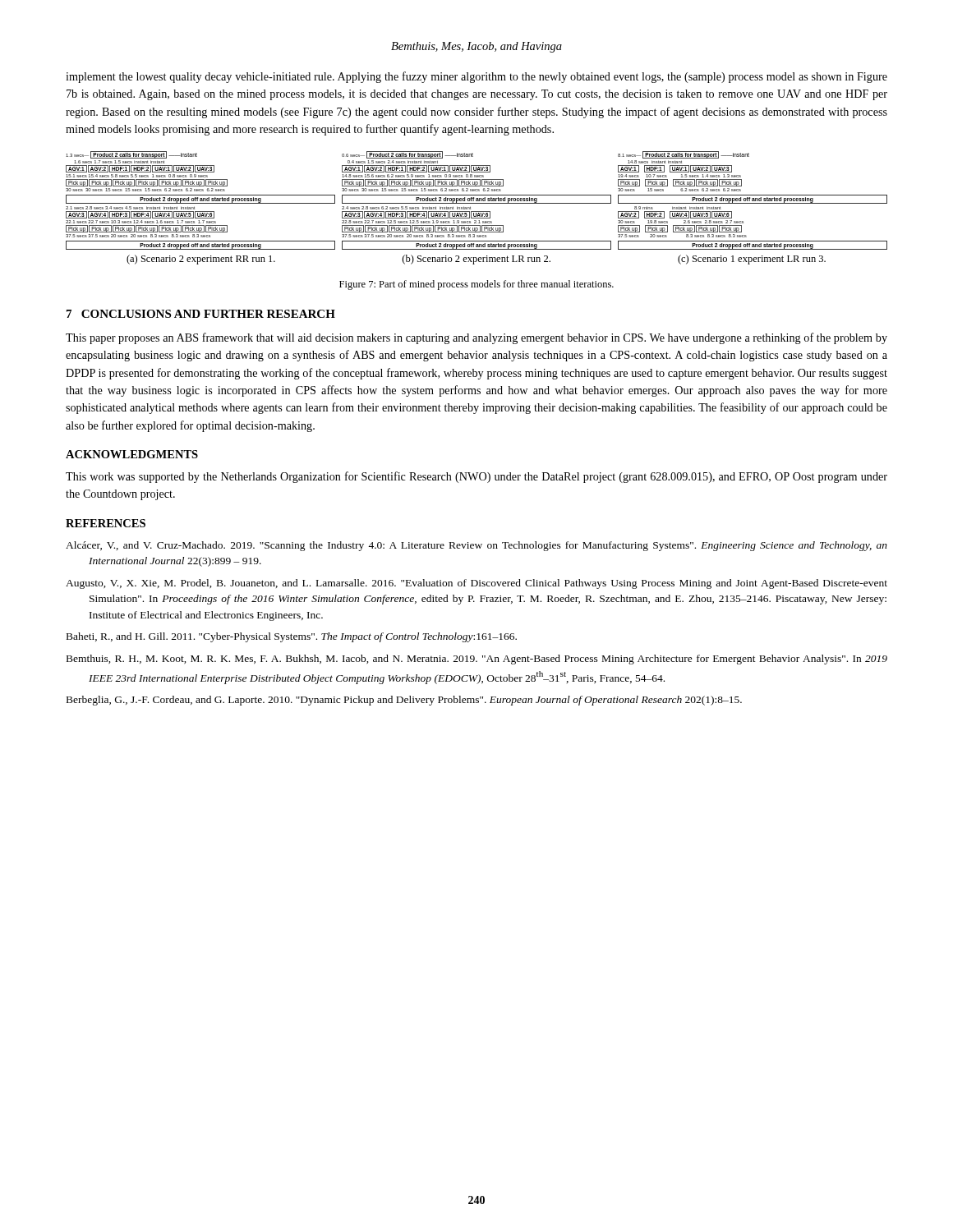Find the text starting "Alcácer, V., and V. Cruz-Machado. 2019. "Scanning the"

point(476,553)
